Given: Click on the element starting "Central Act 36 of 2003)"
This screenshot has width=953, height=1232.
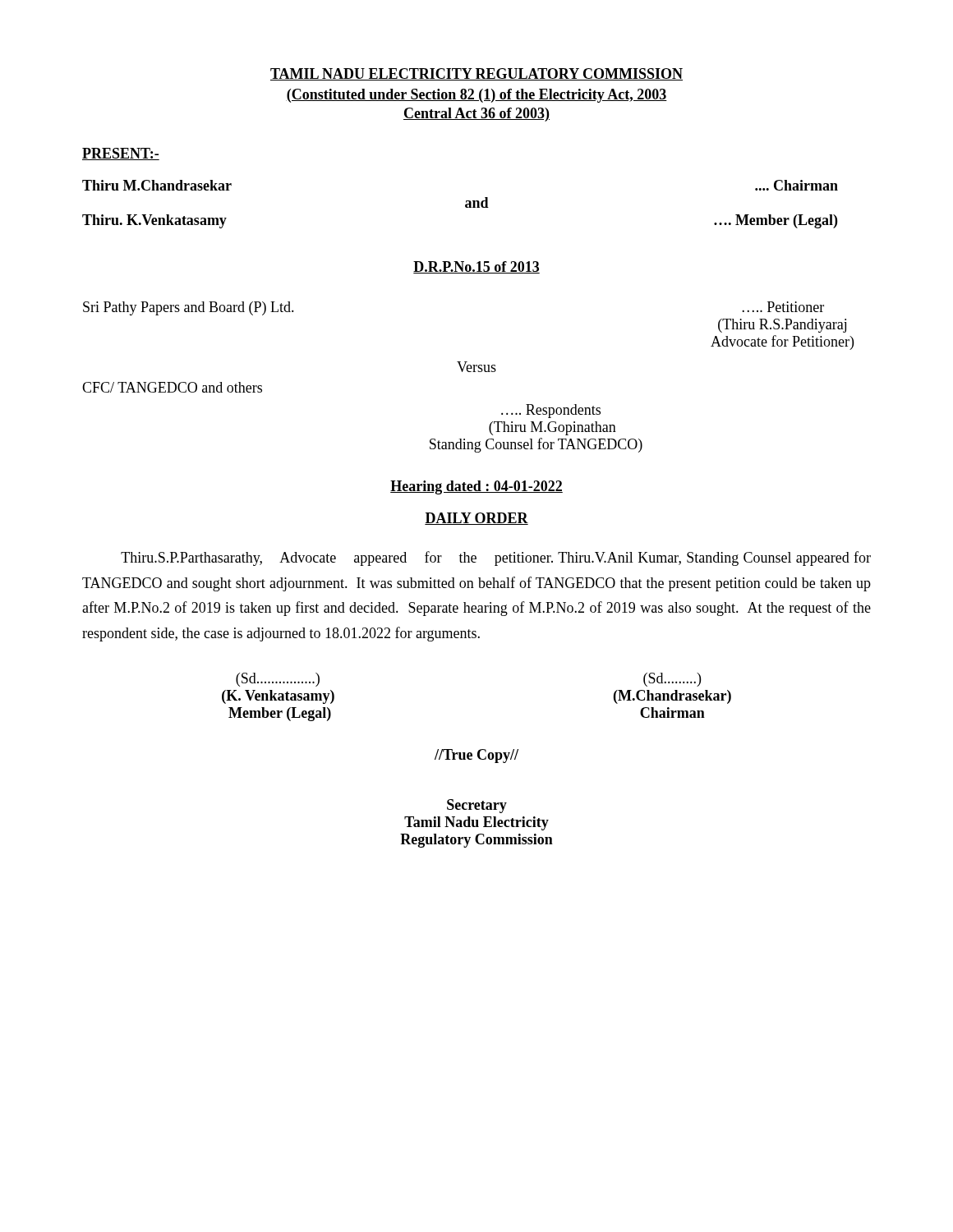Looking at the screenshot, I should (476, 113).
